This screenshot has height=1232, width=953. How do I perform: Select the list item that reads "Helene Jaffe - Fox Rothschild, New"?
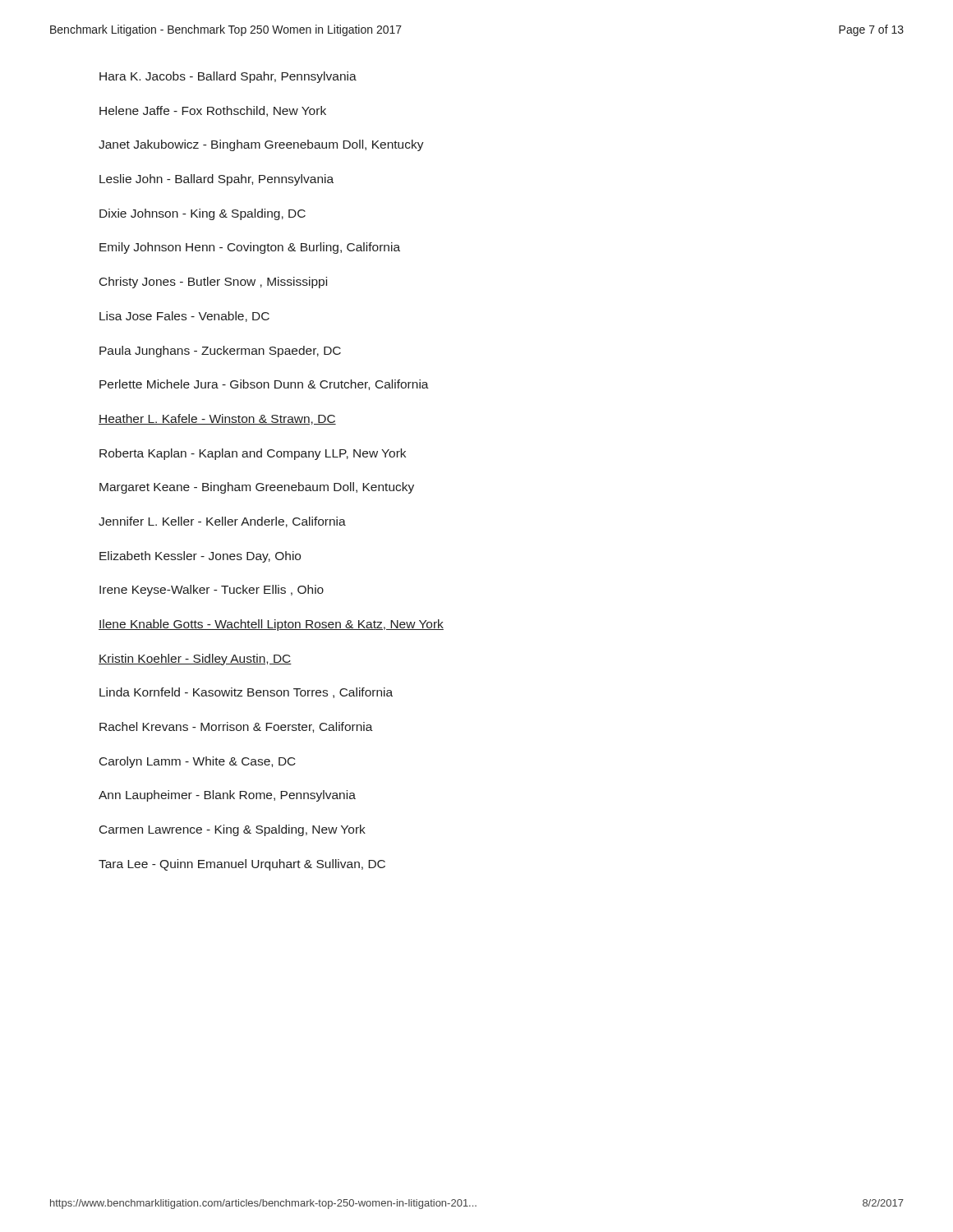[x=212, y=110]
